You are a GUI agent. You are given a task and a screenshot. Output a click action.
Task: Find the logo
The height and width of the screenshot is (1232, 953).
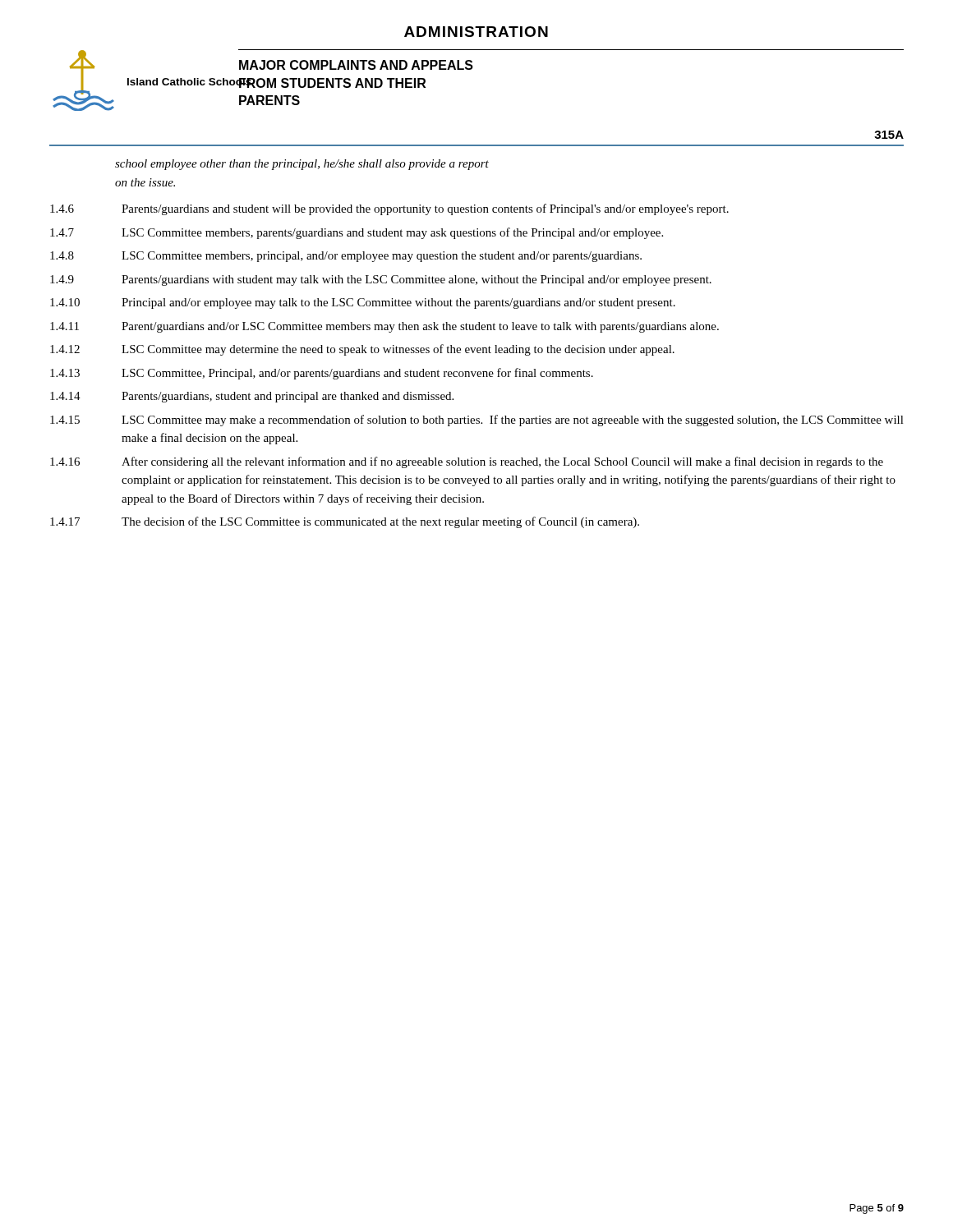[x=82, y=82]
